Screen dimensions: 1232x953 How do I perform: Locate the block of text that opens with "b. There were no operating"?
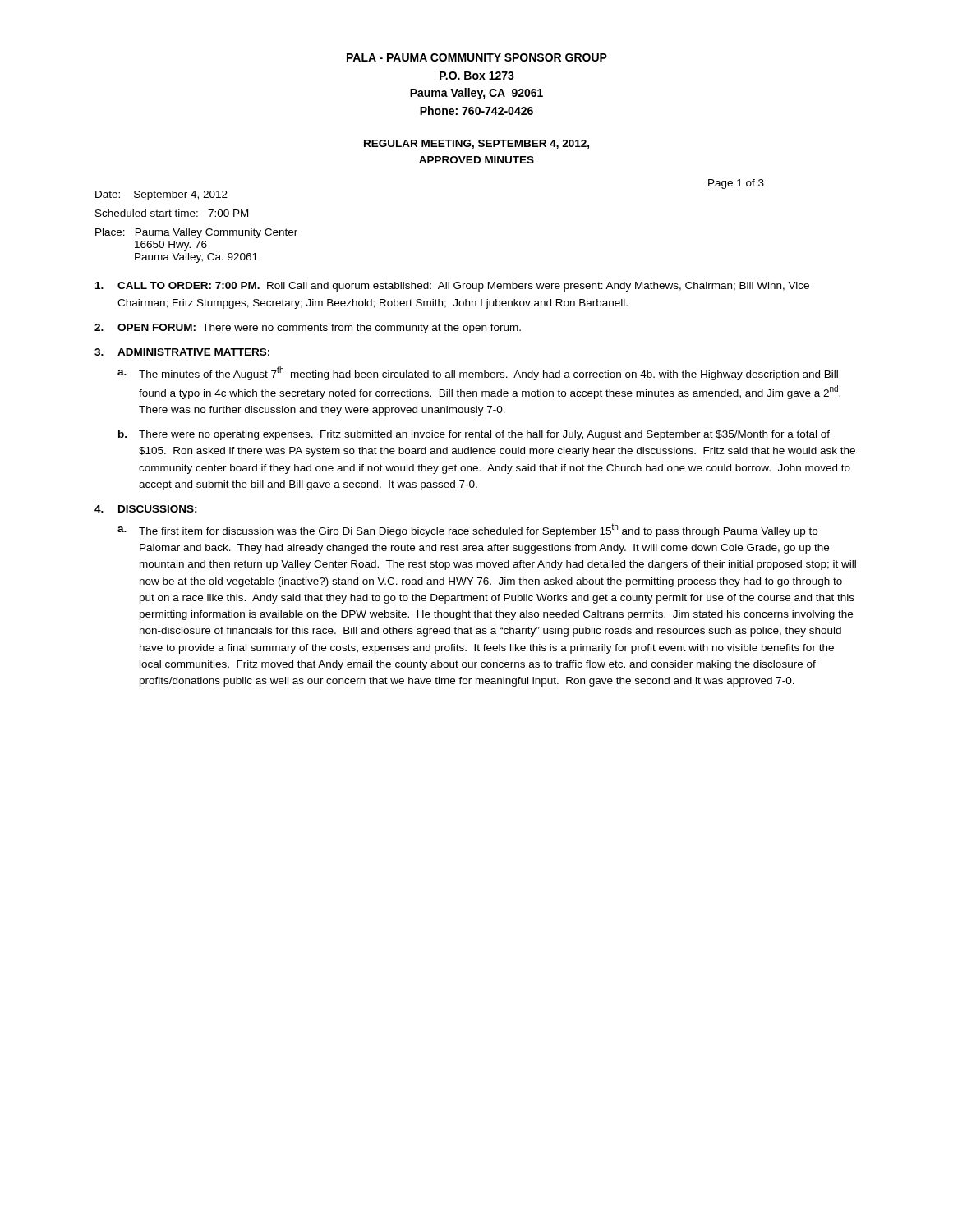click(x=488, y=460)
